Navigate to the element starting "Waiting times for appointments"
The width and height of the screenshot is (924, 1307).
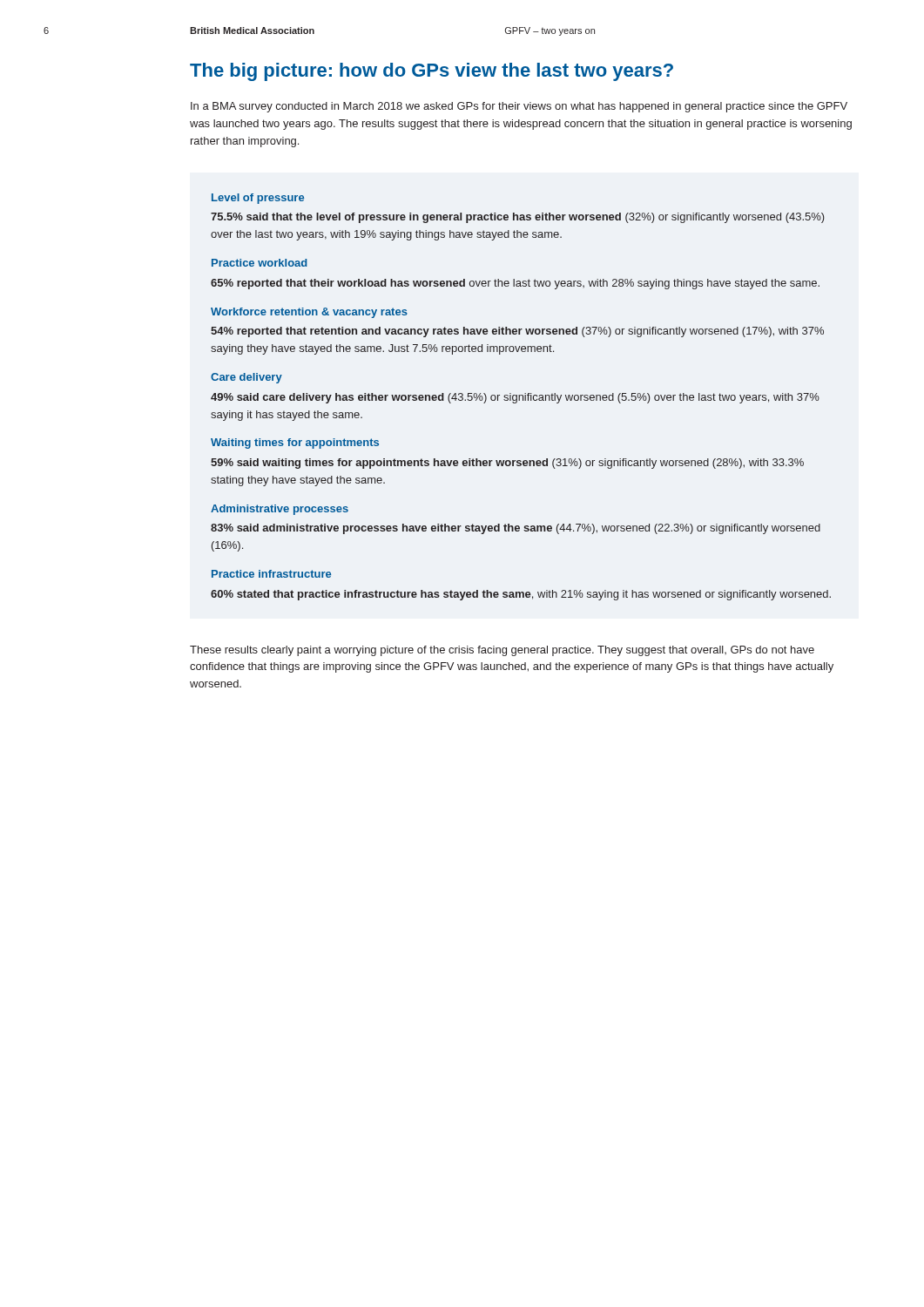tap(295, 442)
